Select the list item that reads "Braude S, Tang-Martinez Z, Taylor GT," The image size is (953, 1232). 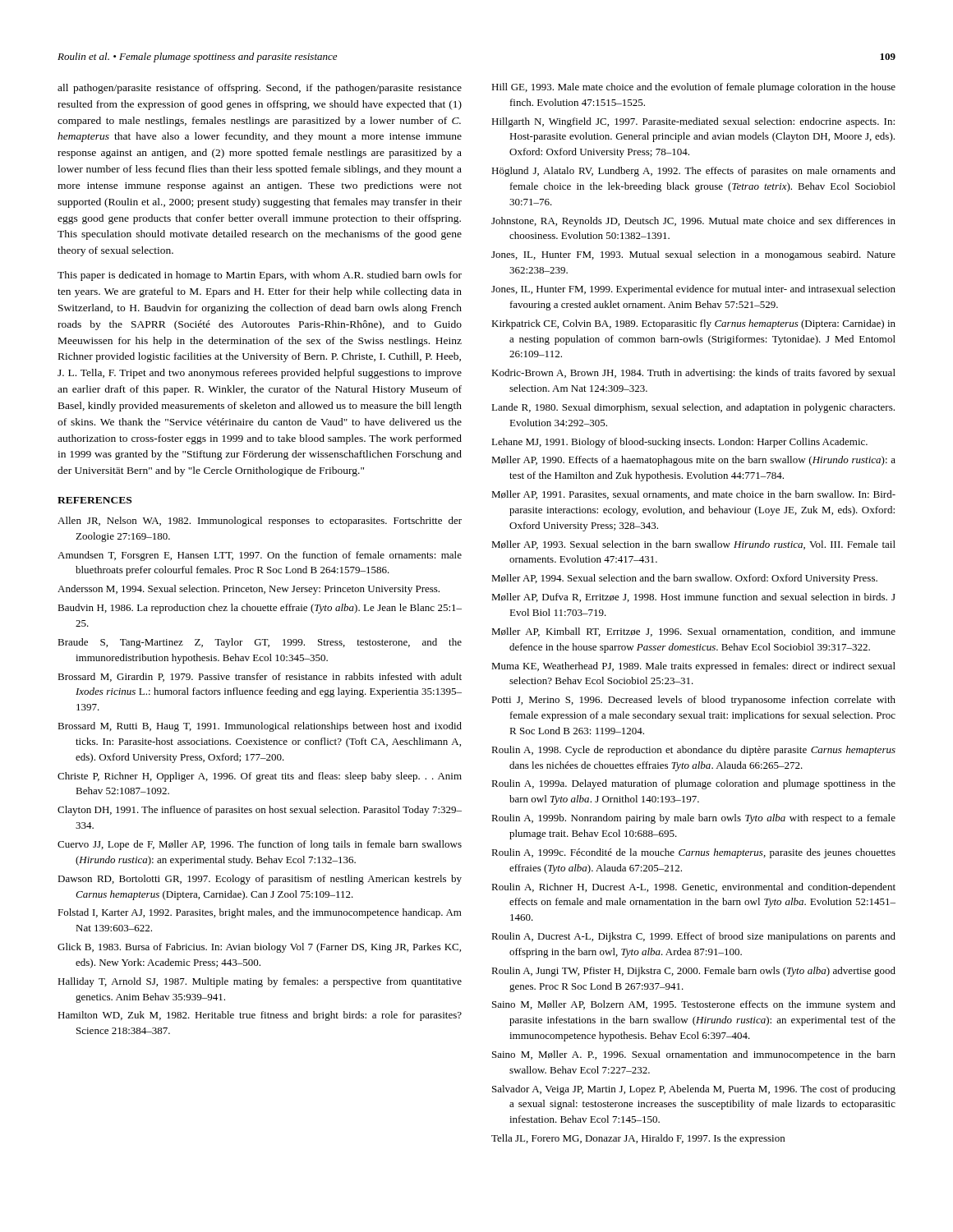pos(260,650)
